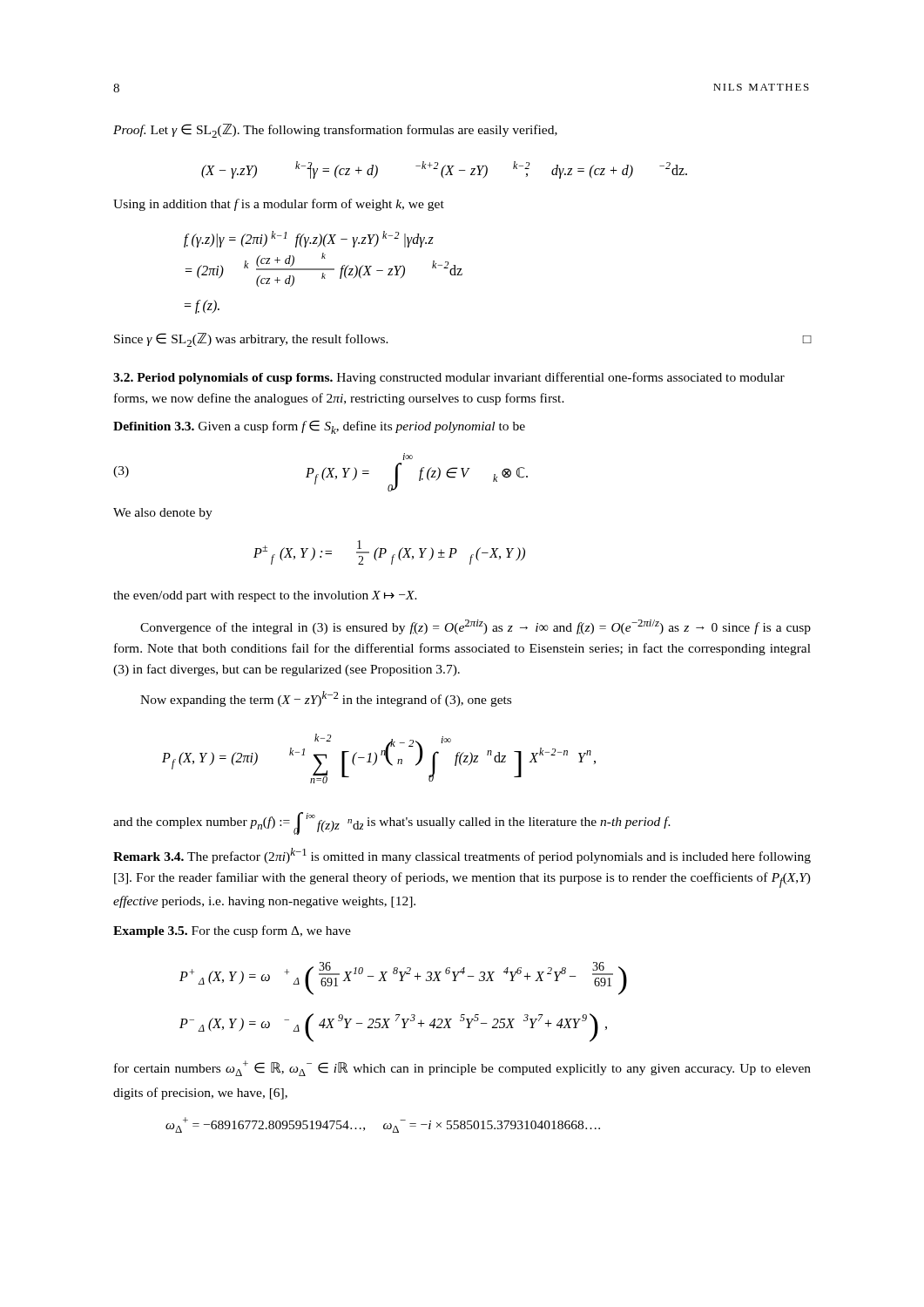924x1307 pixels.
Task: Select the text starting "and the complex number"
Action: pyautogui.click(x=392, y=823)
